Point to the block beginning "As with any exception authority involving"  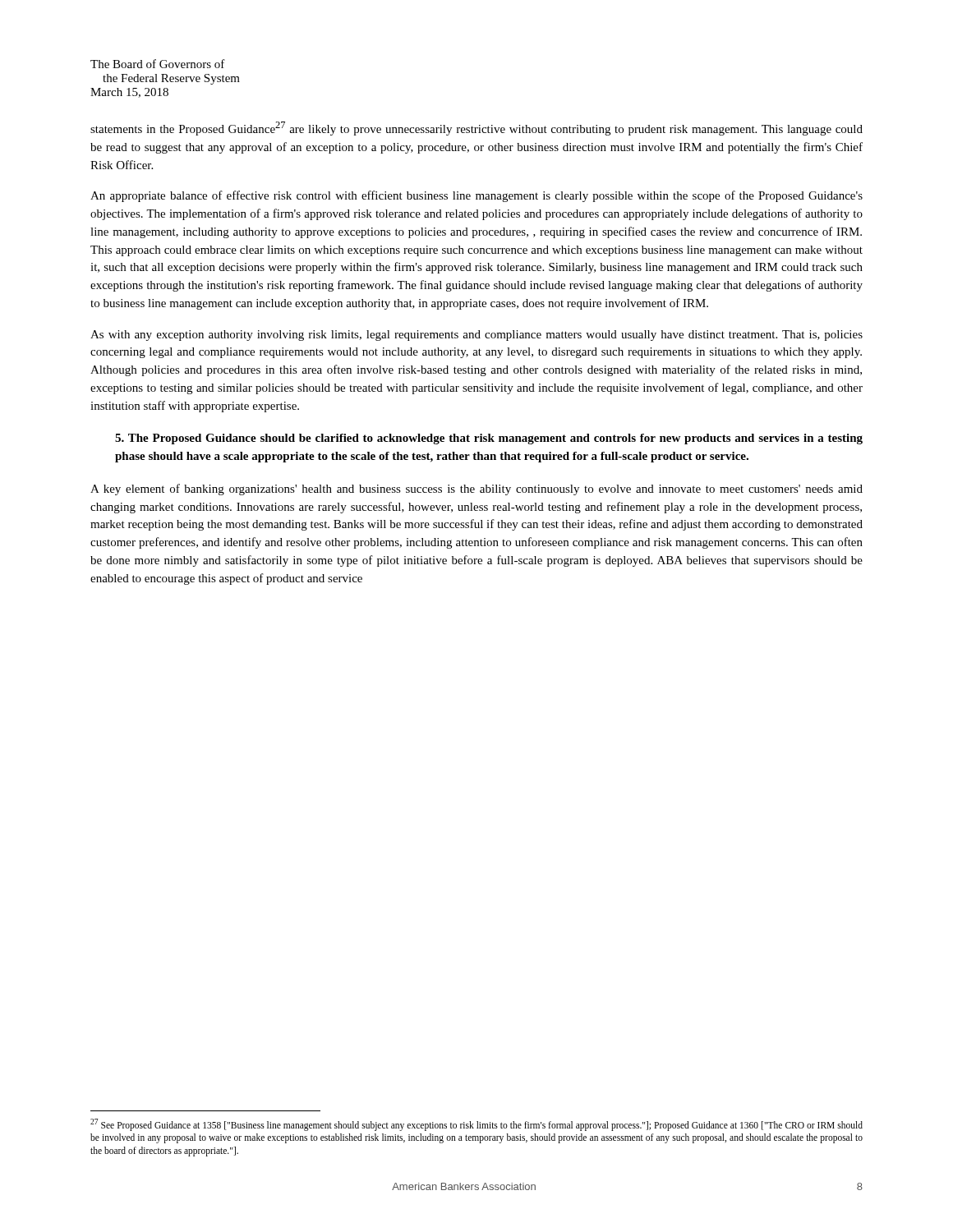click(476, 370)
